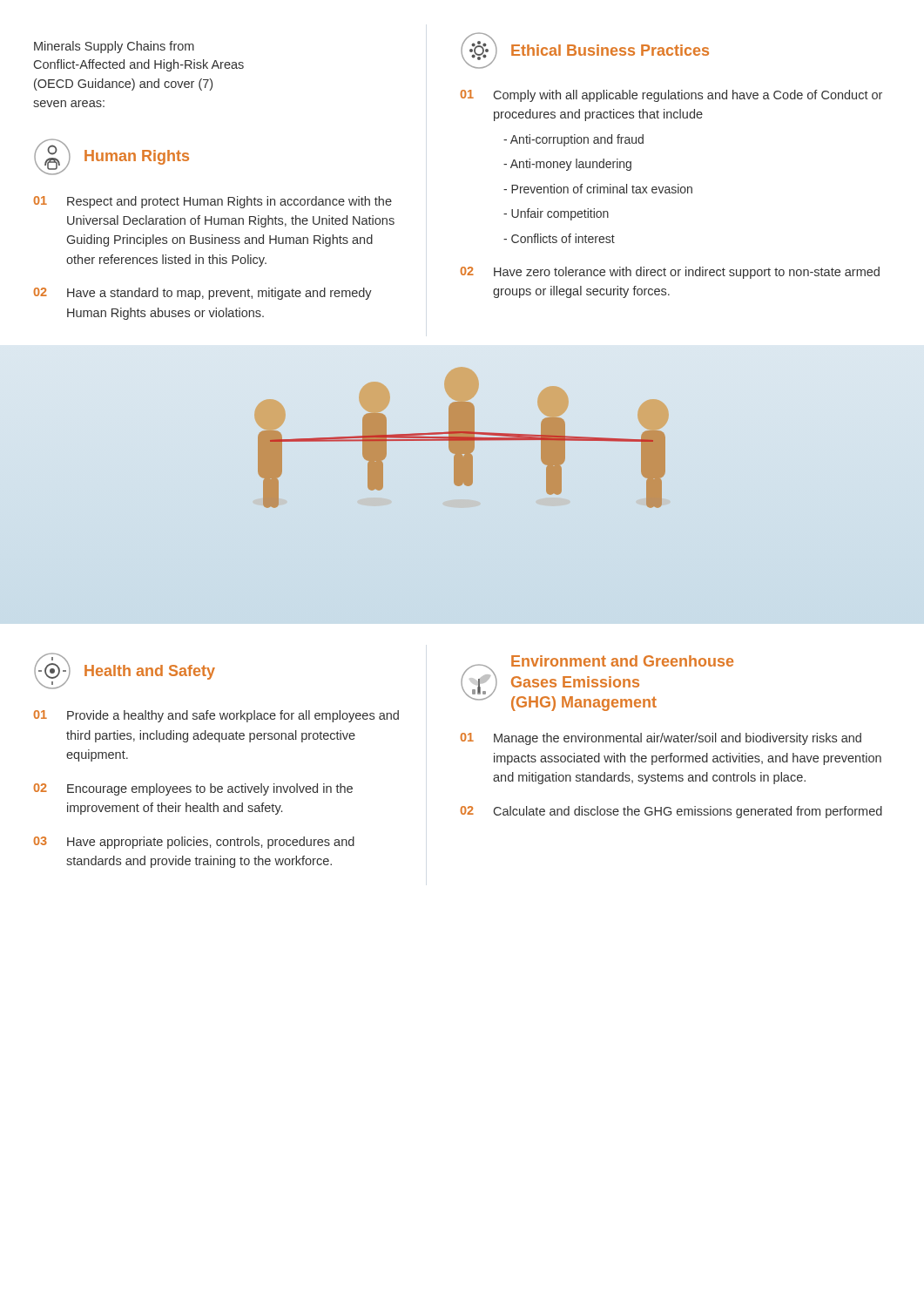This screenshot has height=1307, width=924.
Task: Find the section header that reads "Environment and GreenhouseGases"
Action: coord(675,683)
